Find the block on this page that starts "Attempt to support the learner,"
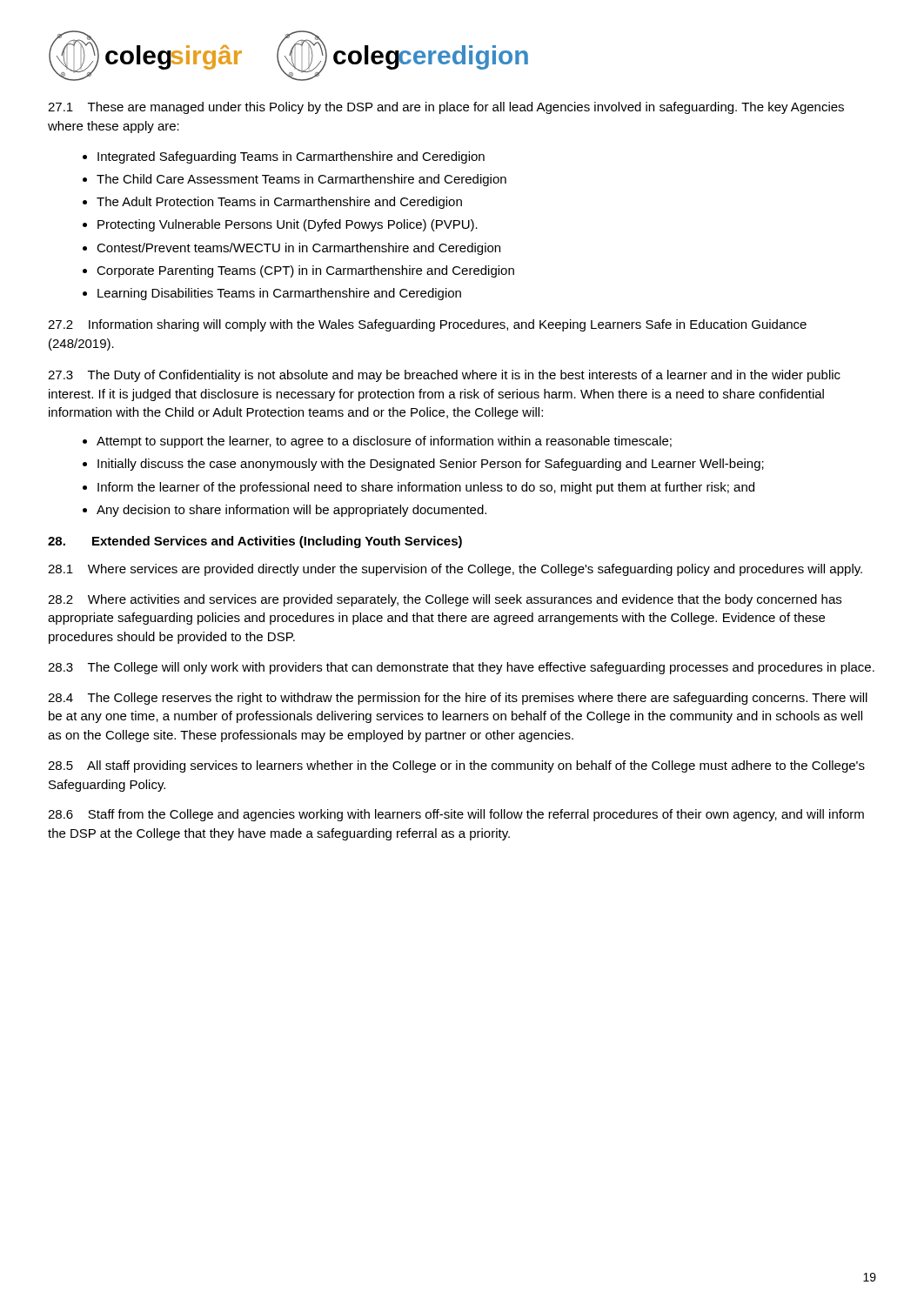 coord(385,441)
